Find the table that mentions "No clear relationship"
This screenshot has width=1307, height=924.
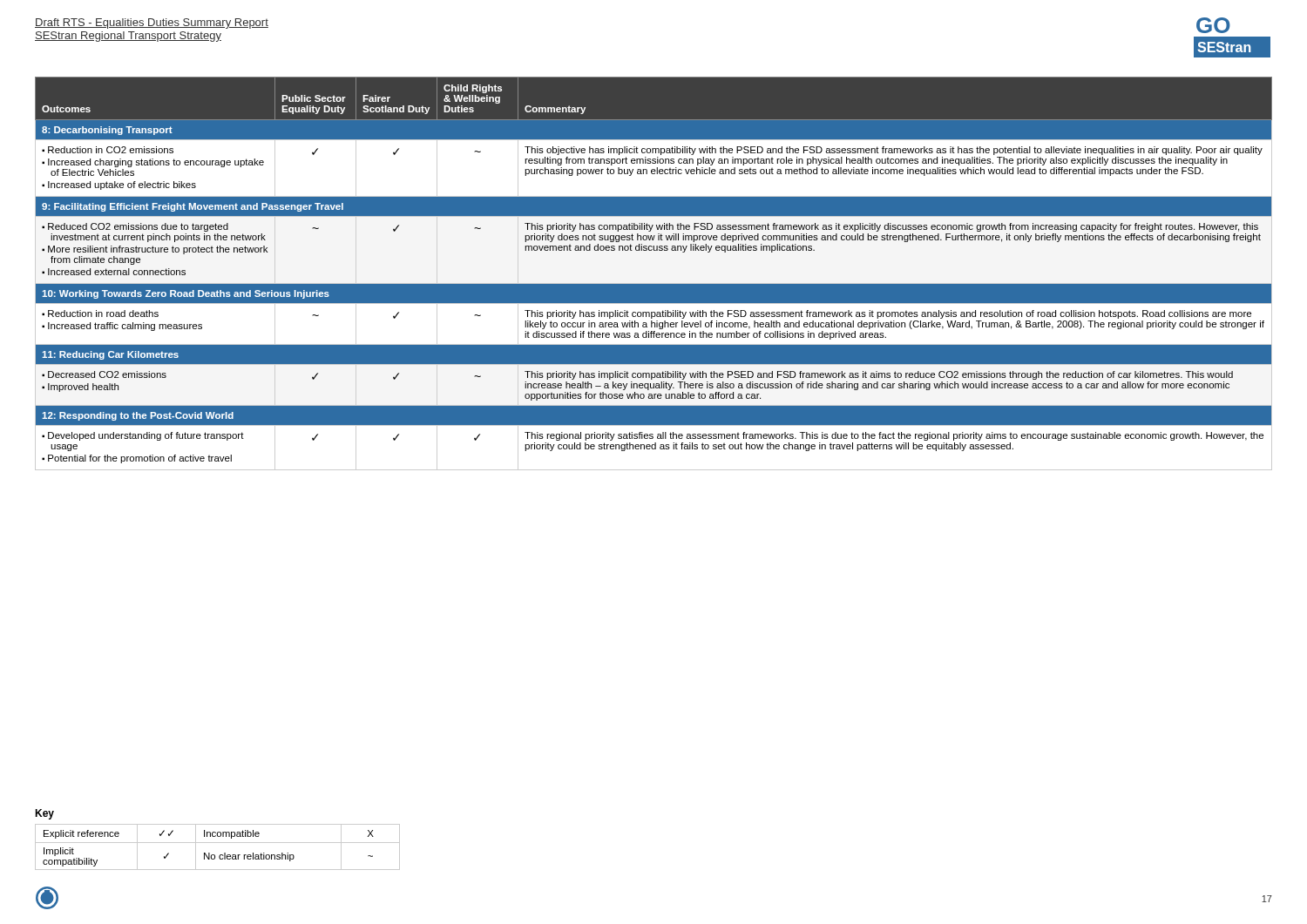(x=217, y=847)
